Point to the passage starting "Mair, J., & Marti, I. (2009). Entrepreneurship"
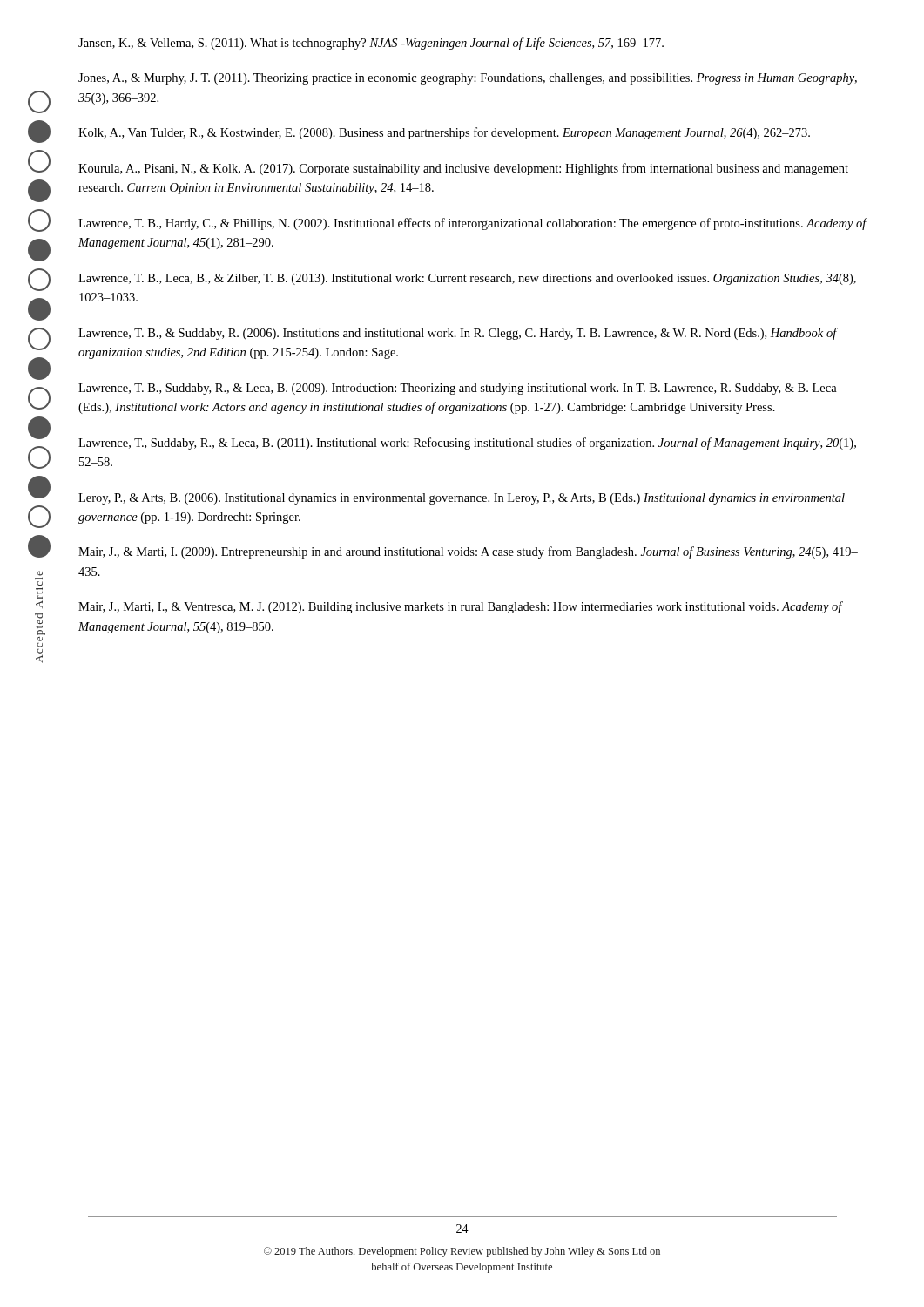This screenshot has height=1307, width=924. click(475, 562)
